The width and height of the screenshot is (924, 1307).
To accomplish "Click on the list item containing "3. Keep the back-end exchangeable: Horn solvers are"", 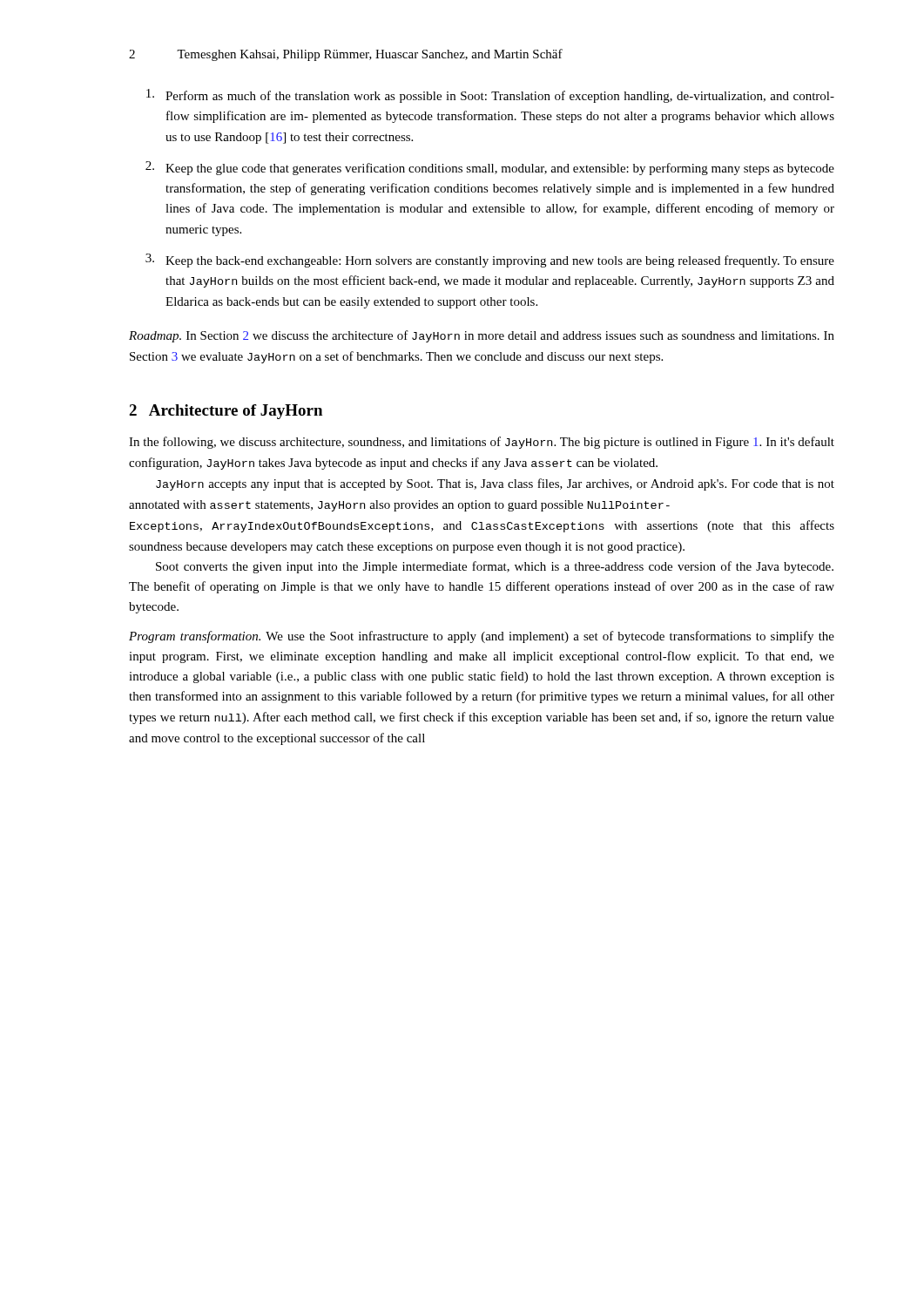I will pos(482,281).
